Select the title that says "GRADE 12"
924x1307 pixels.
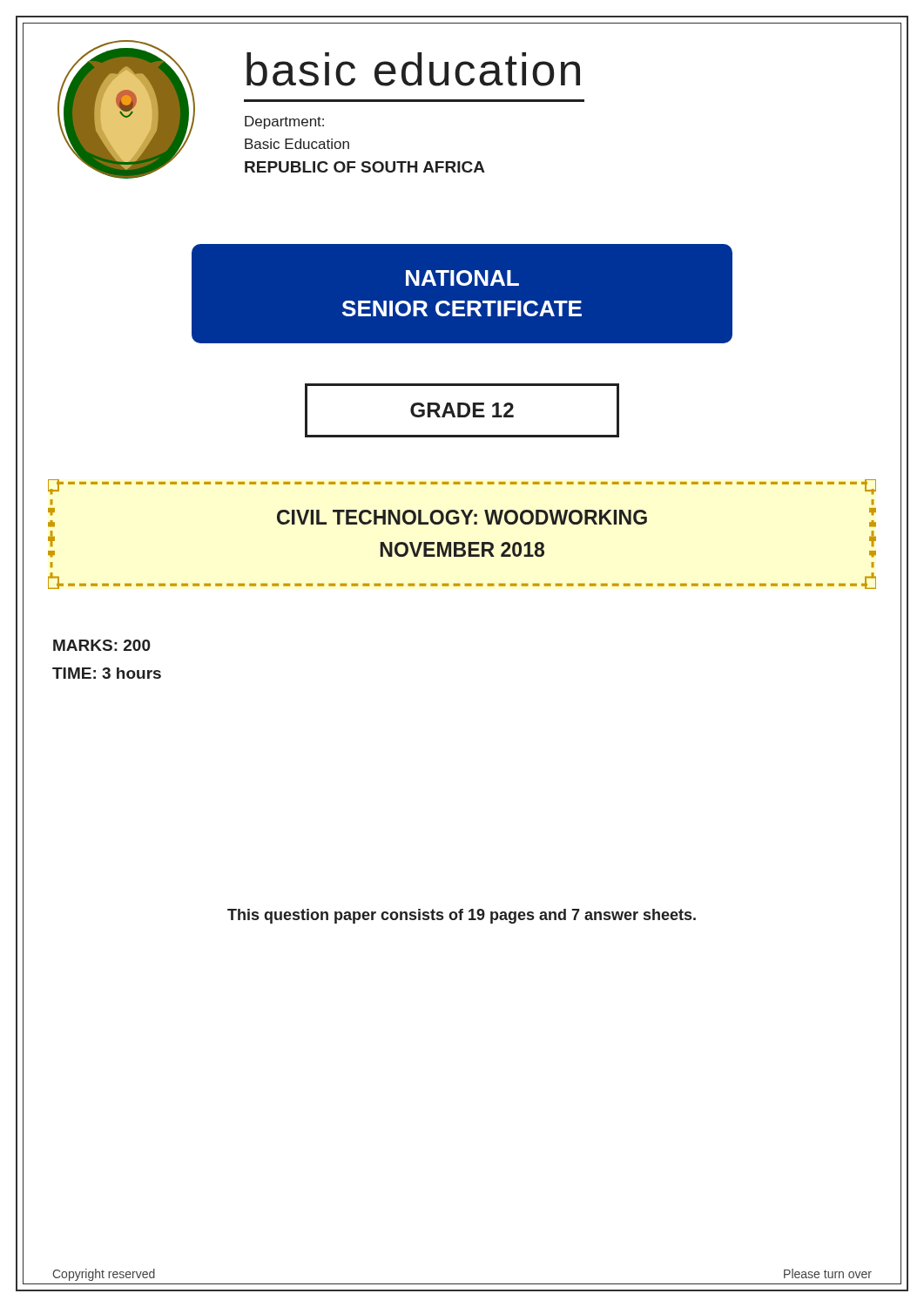pyautogui.click(x=462, y=410)
